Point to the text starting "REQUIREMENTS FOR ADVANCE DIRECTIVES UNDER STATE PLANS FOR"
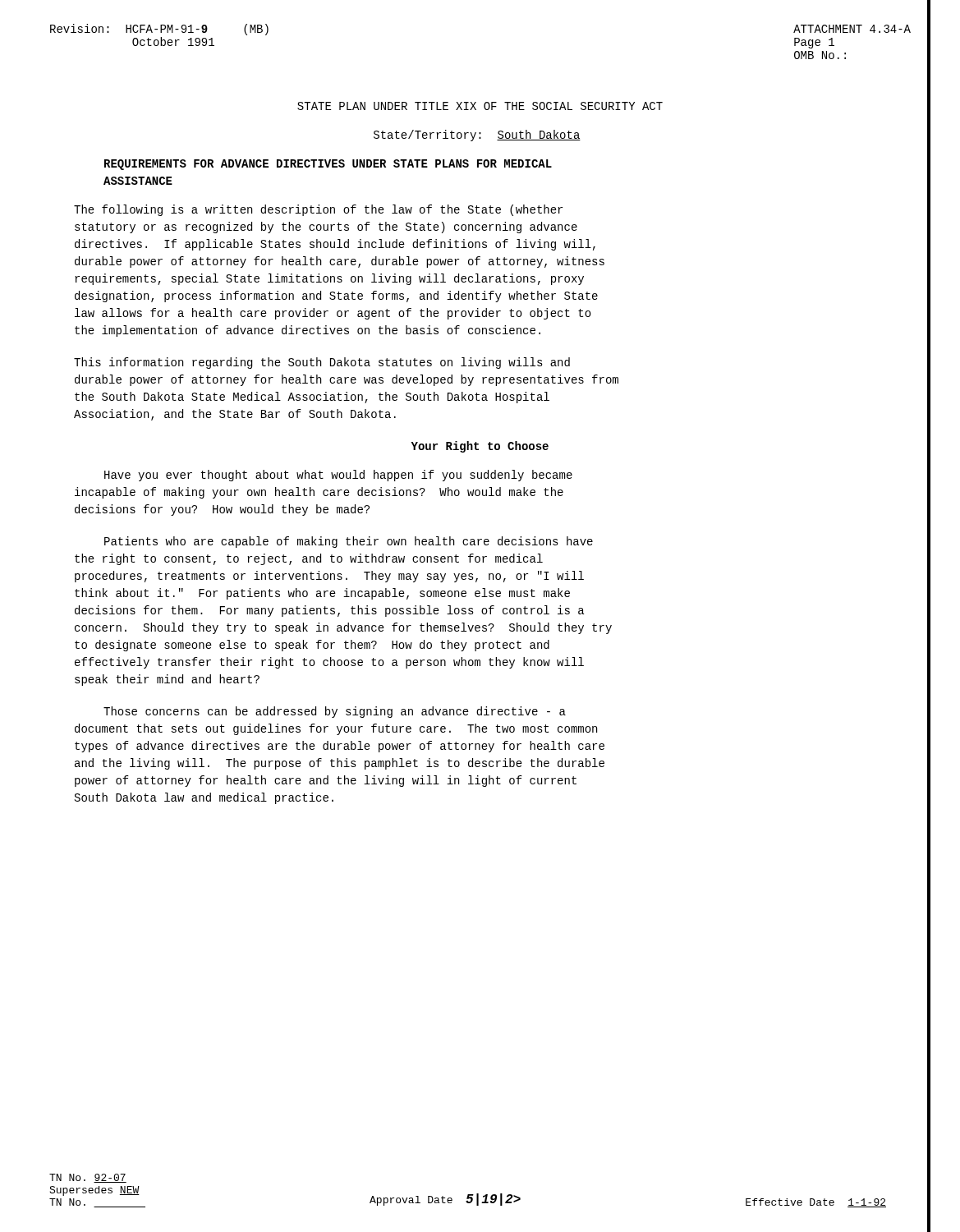Screen dimensions: 1232x960 pos(328,173)
